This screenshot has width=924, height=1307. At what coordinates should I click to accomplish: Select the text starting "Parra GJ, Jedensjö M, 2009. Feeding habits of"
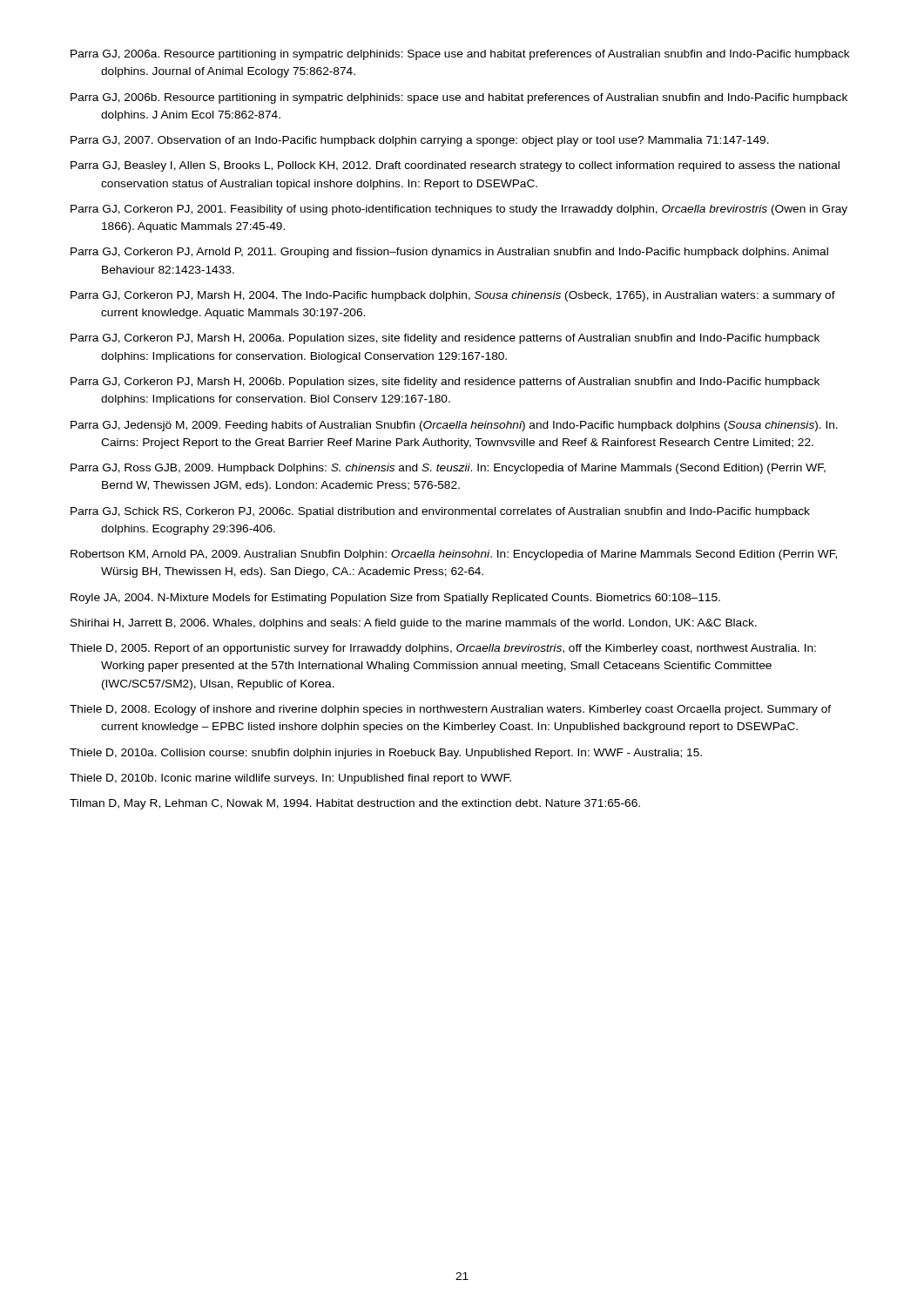click(454, 433)
